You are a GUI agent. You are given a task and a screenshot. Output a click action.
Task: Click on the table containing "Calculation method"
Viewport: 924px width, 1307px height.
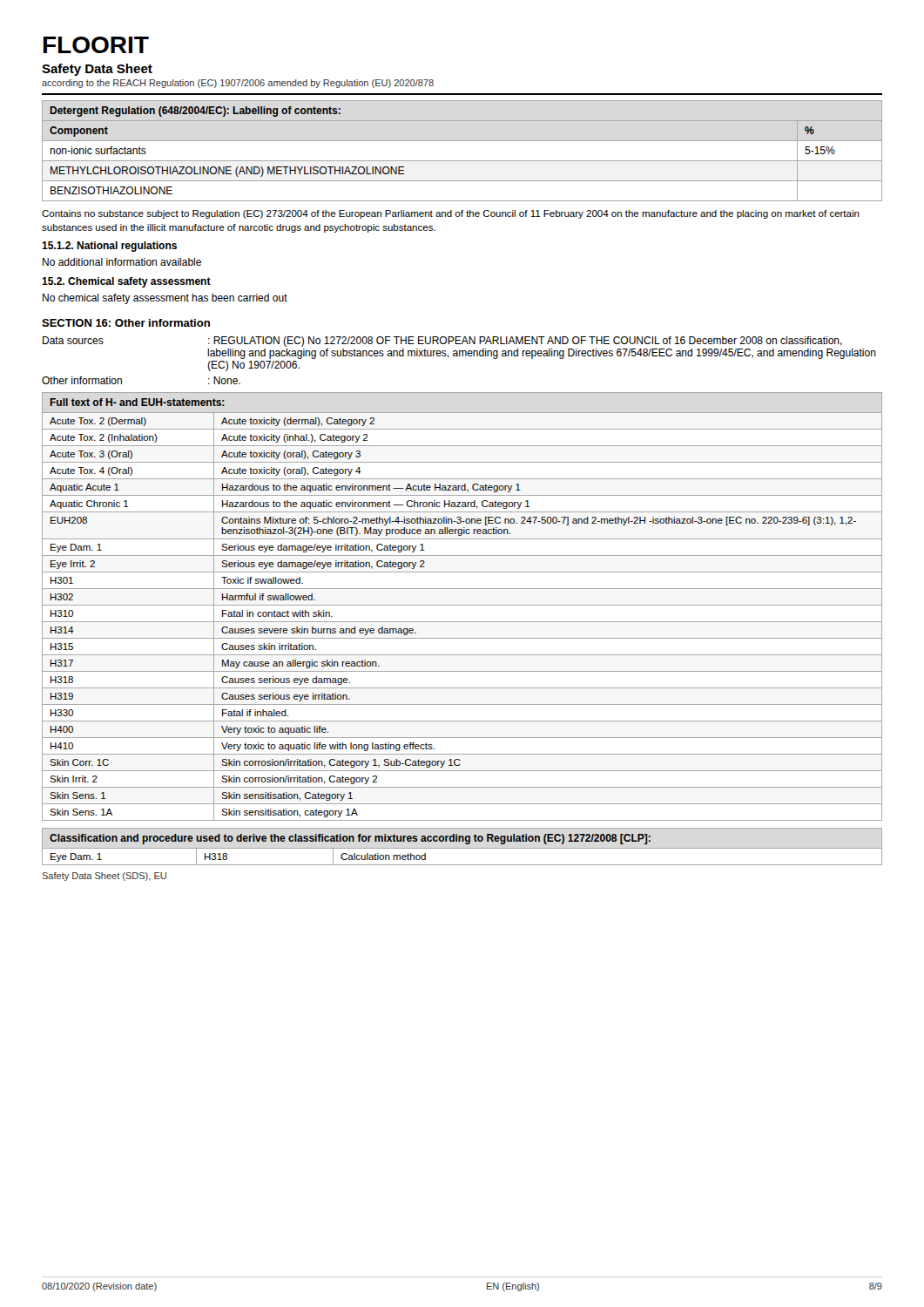[x=462, y=846]
